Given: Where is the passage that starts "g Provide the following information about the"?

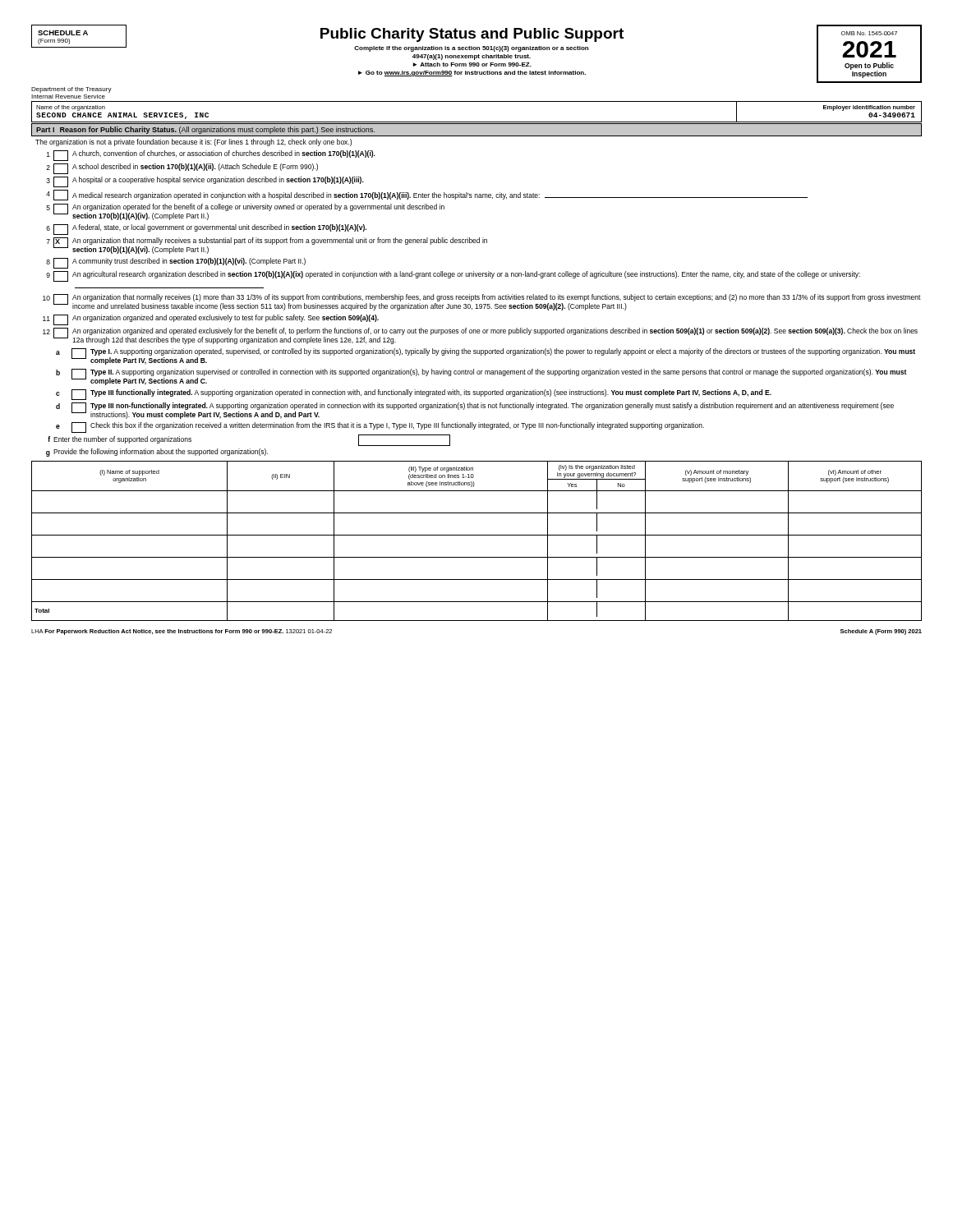Looking at the screenshot, I should [478, 453].
